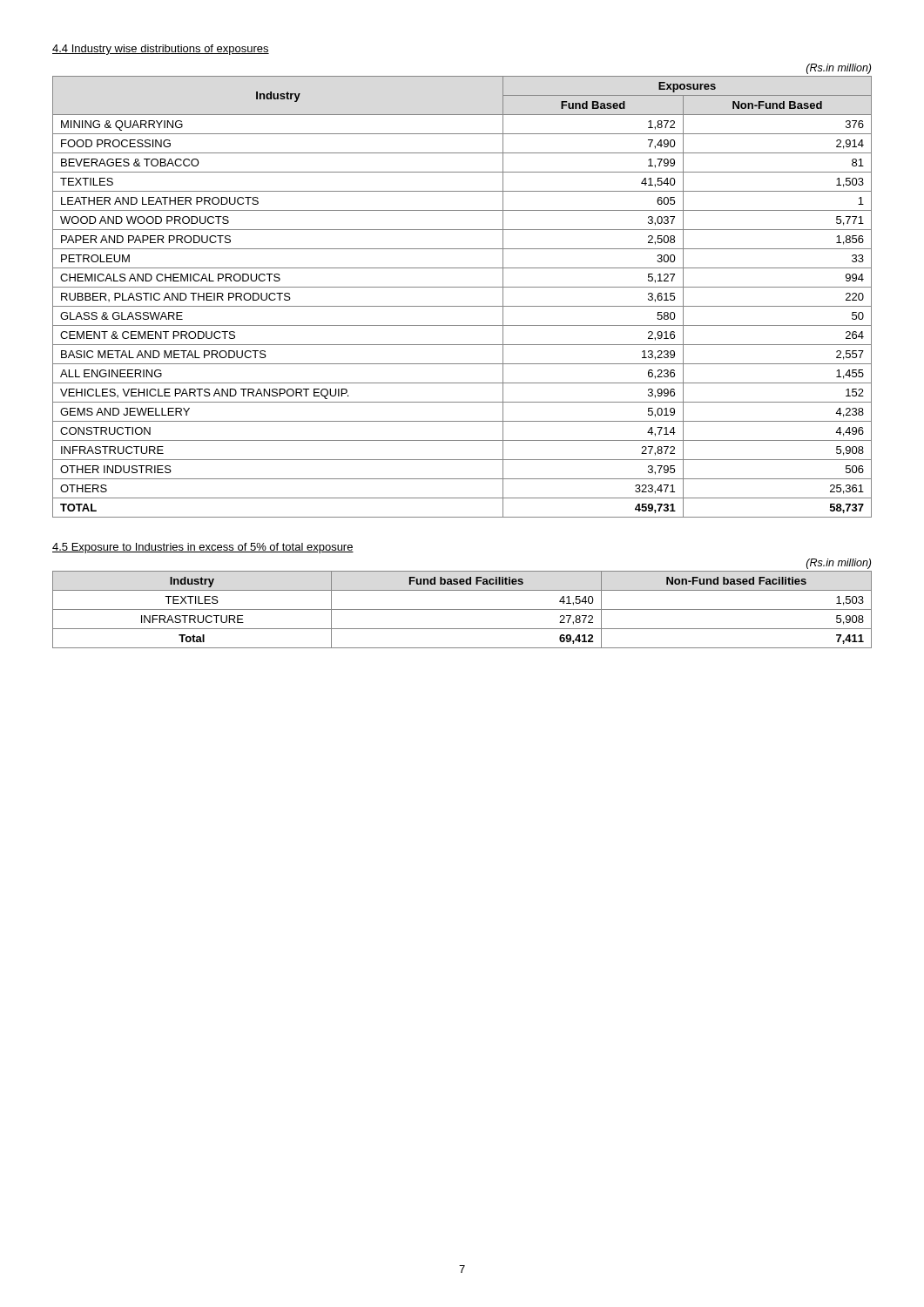The height and width of the screenshot is (1307, 924).
Task: Click on the table containing "Non-Fund based Facilities"
Action: pyautogui.click(x=462, y=603)
